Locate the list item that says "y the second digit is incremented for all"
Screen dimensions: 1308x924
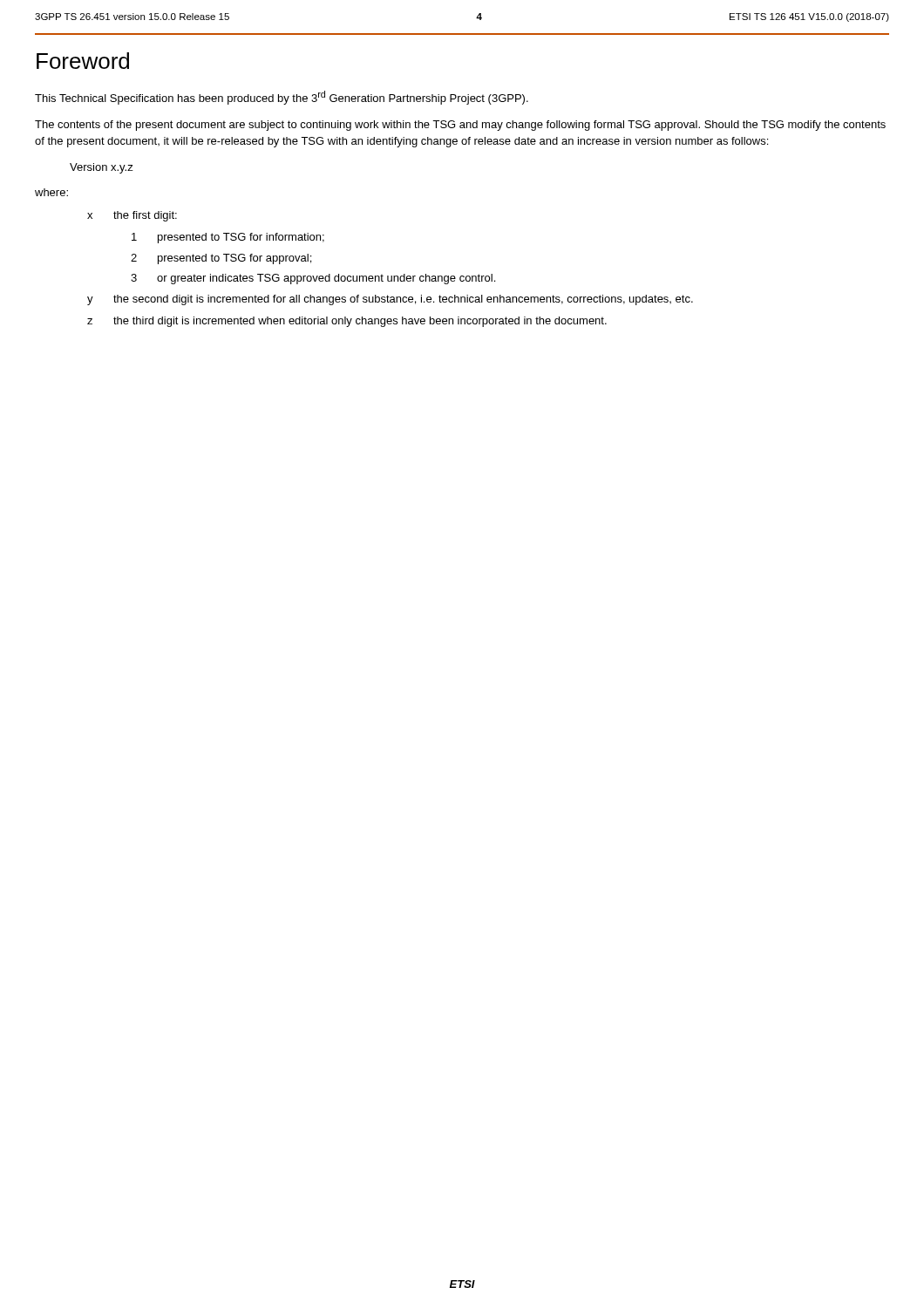390,299
